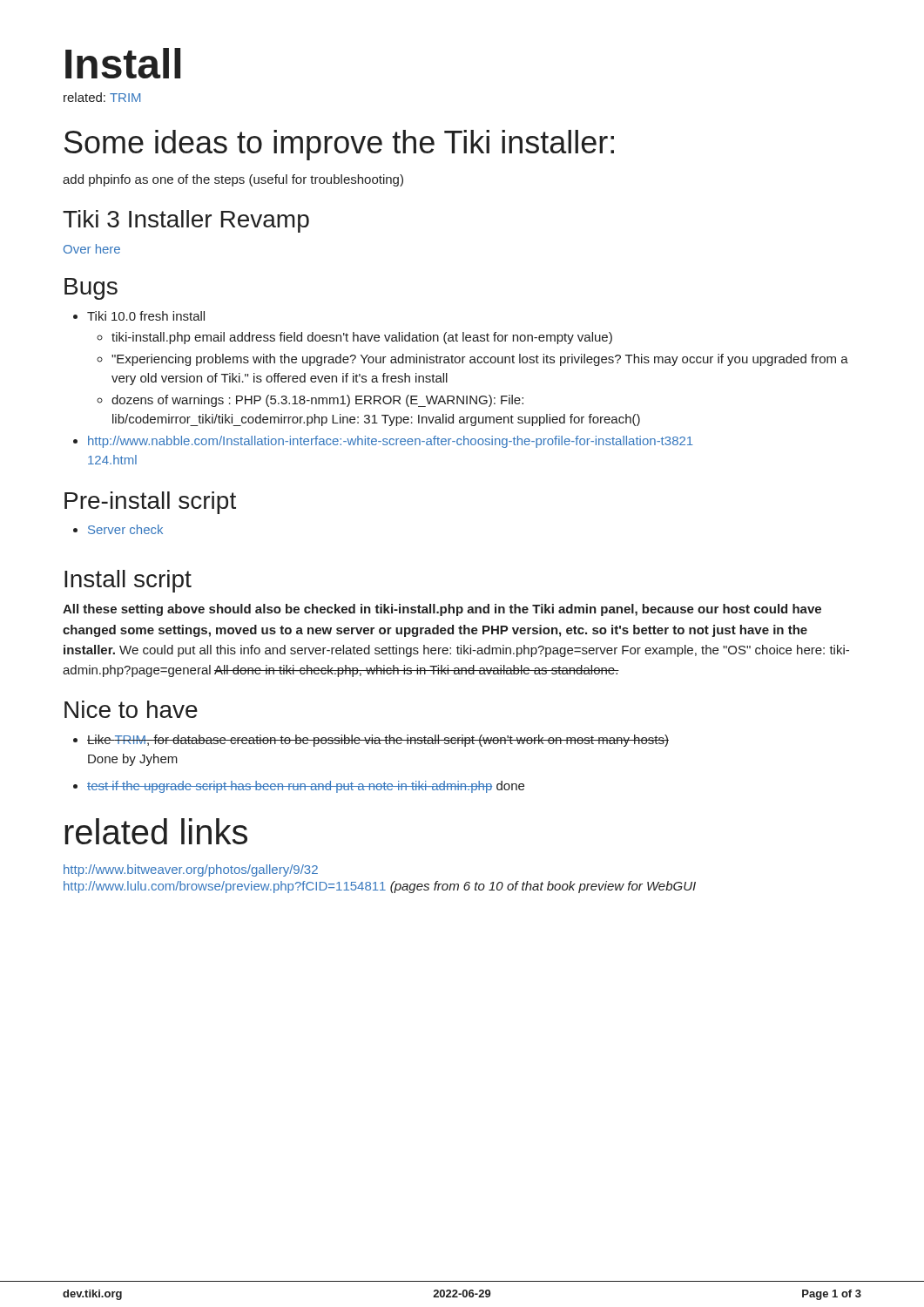The height and width of the screenshot is (1307, 924).
Task: Select the section header that says "Tiki 3 Installer Revamp"
Action: pos(186,221)
